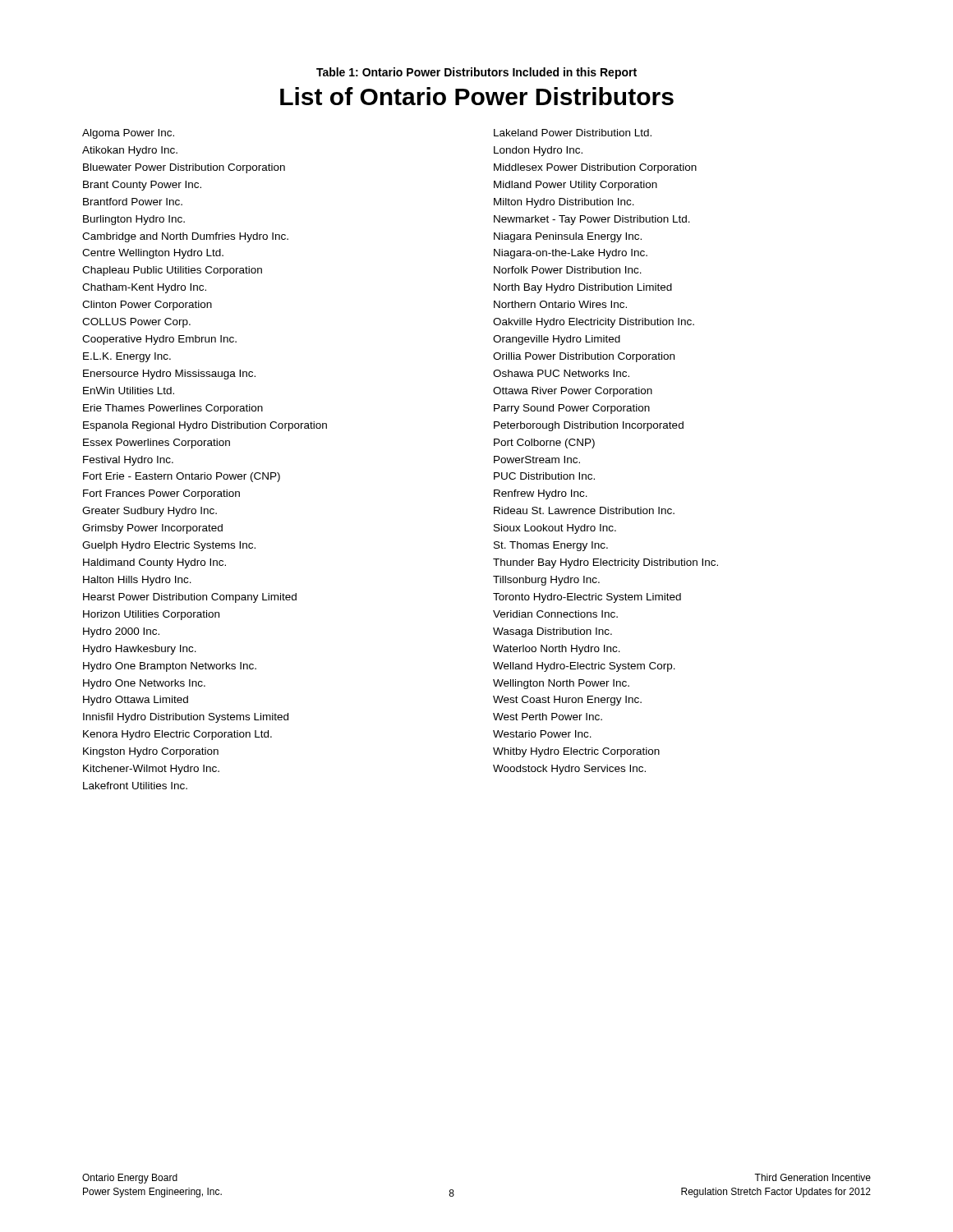The image size is (953, 1232).
Task: Select the list item that reads "Fort Frances Power"
Action: click(161, 494)
